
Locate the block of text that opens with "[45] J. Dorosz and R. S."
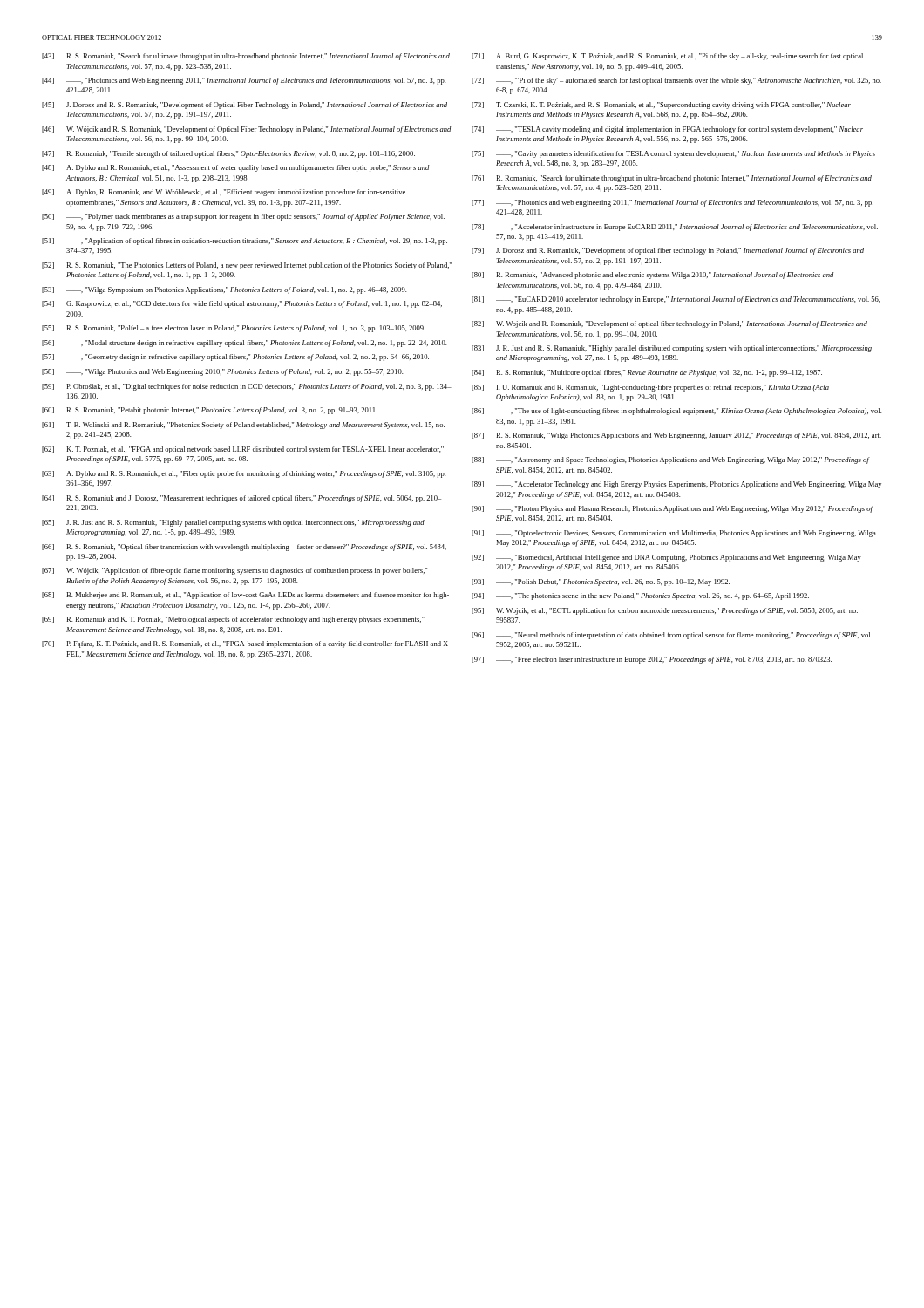pyautogui.click(x=247, y=110)
